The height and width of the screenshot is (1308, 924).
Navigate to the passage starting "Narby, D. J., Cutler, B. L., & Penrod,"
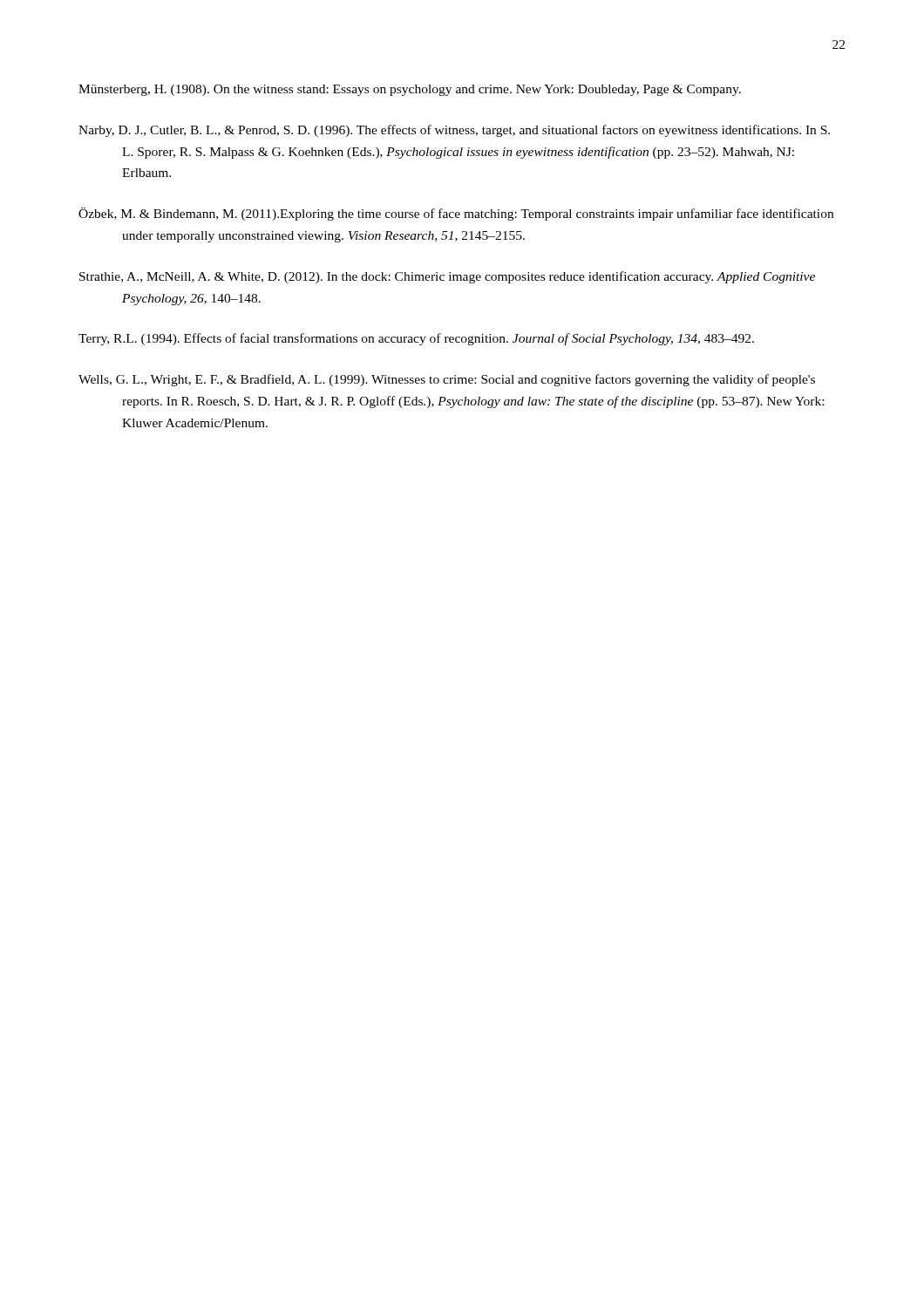tap(455, 151)
